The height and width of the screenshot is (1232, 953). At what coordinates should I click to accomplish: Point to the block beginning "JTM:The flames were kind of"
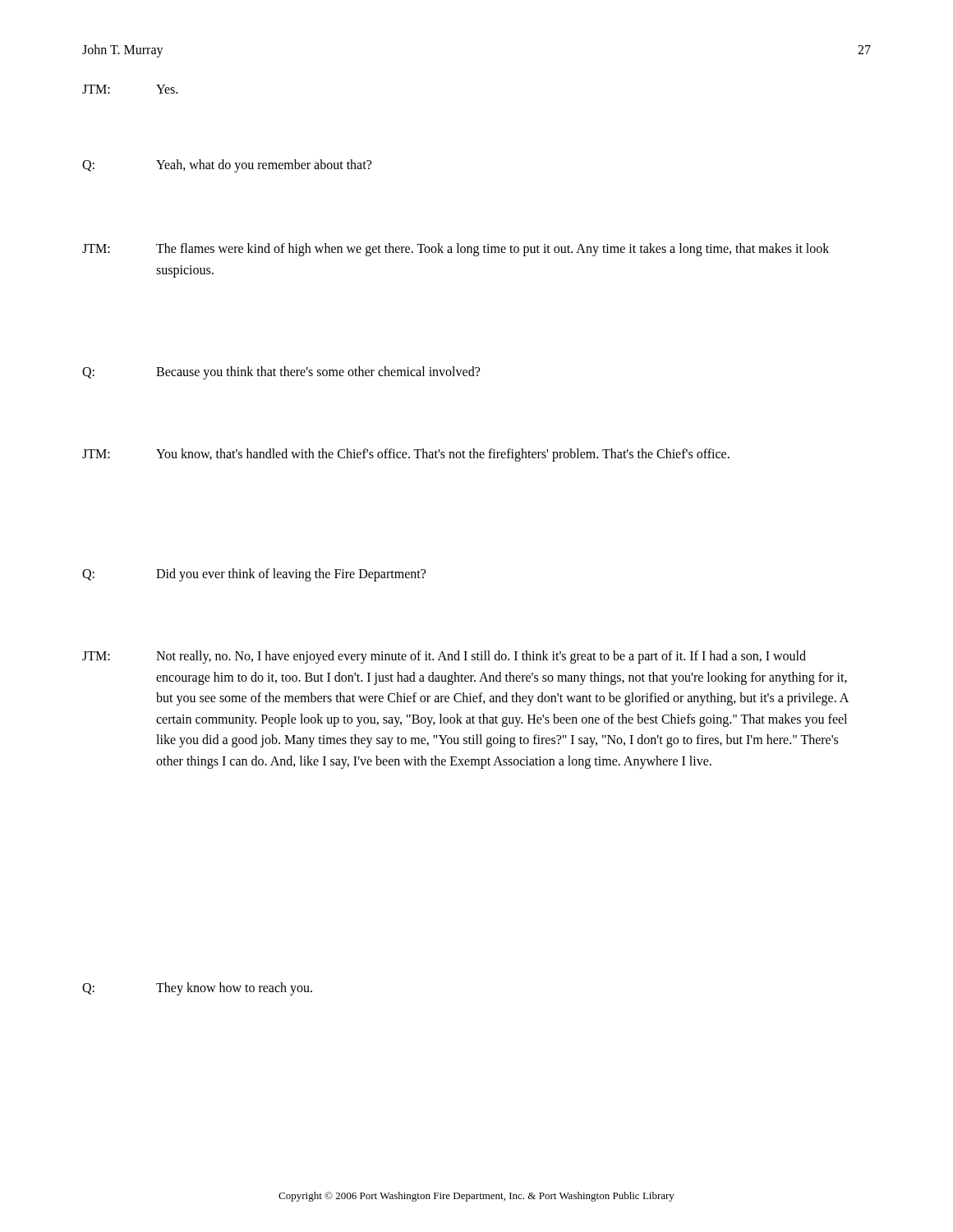coord(470,259)
